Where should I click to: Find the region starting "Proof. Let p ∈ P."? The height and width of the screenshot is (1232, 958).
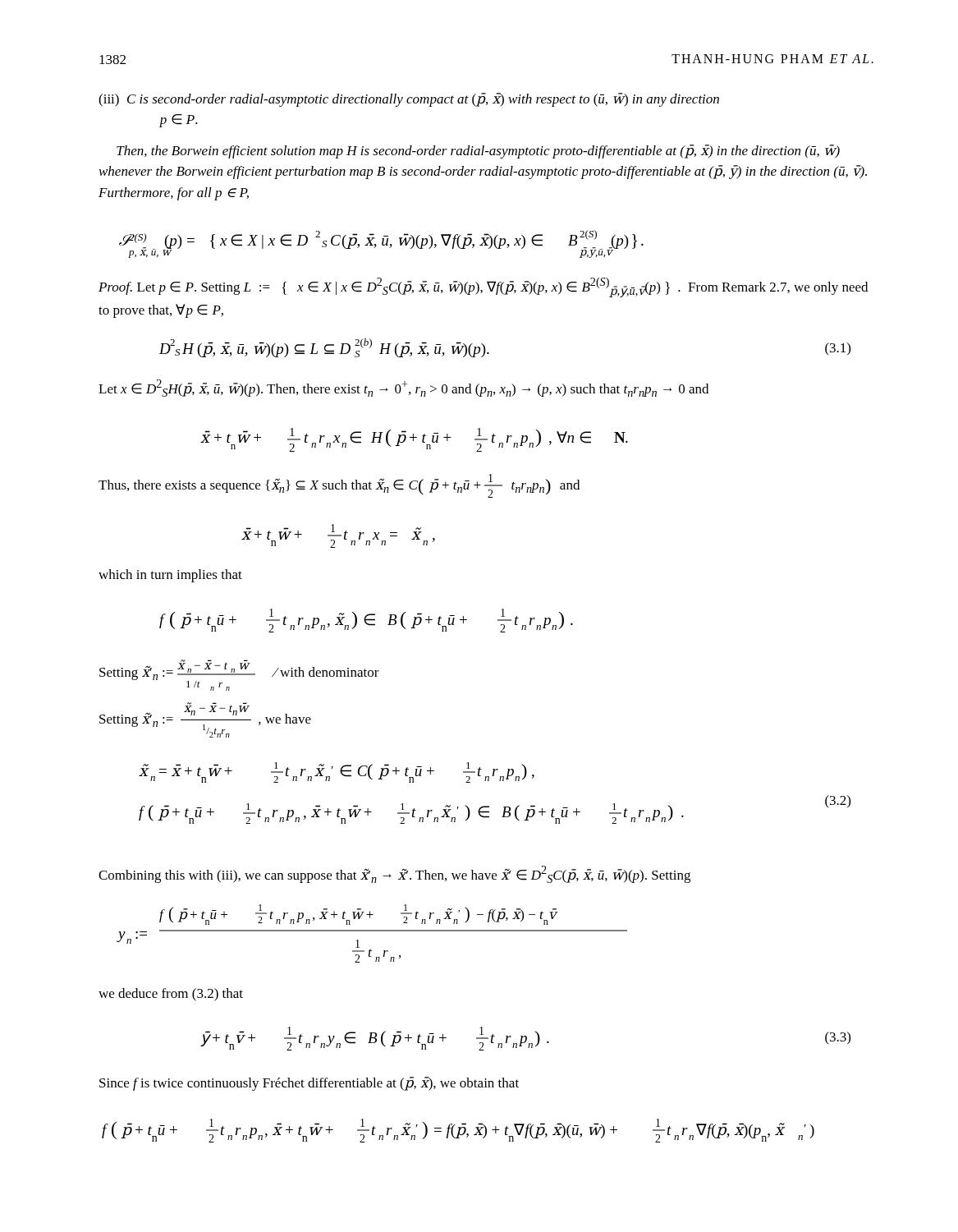pos(483,297)
